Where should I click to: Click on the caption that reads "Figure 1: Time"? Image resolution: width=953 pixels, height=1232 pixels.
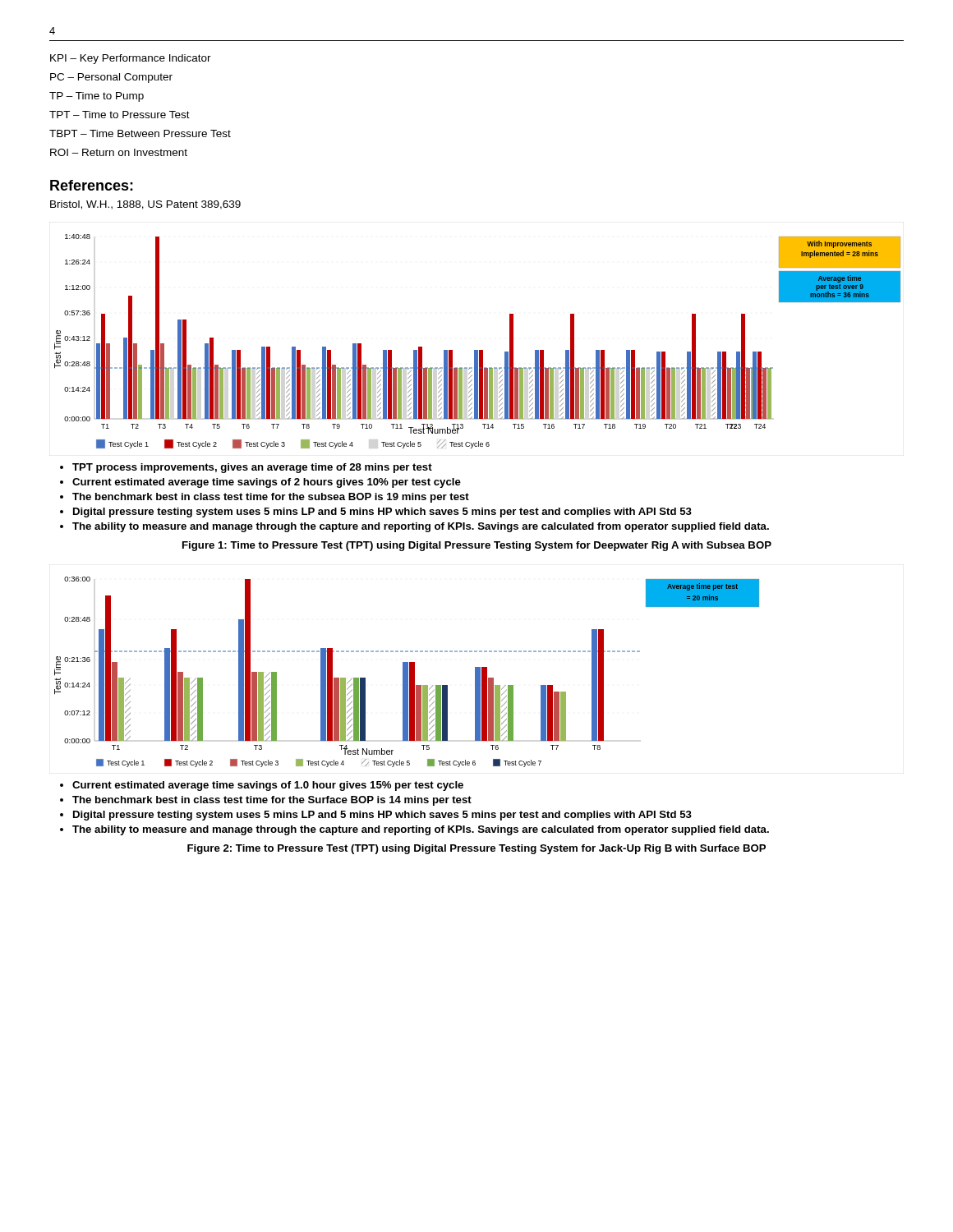click(476, 545)
